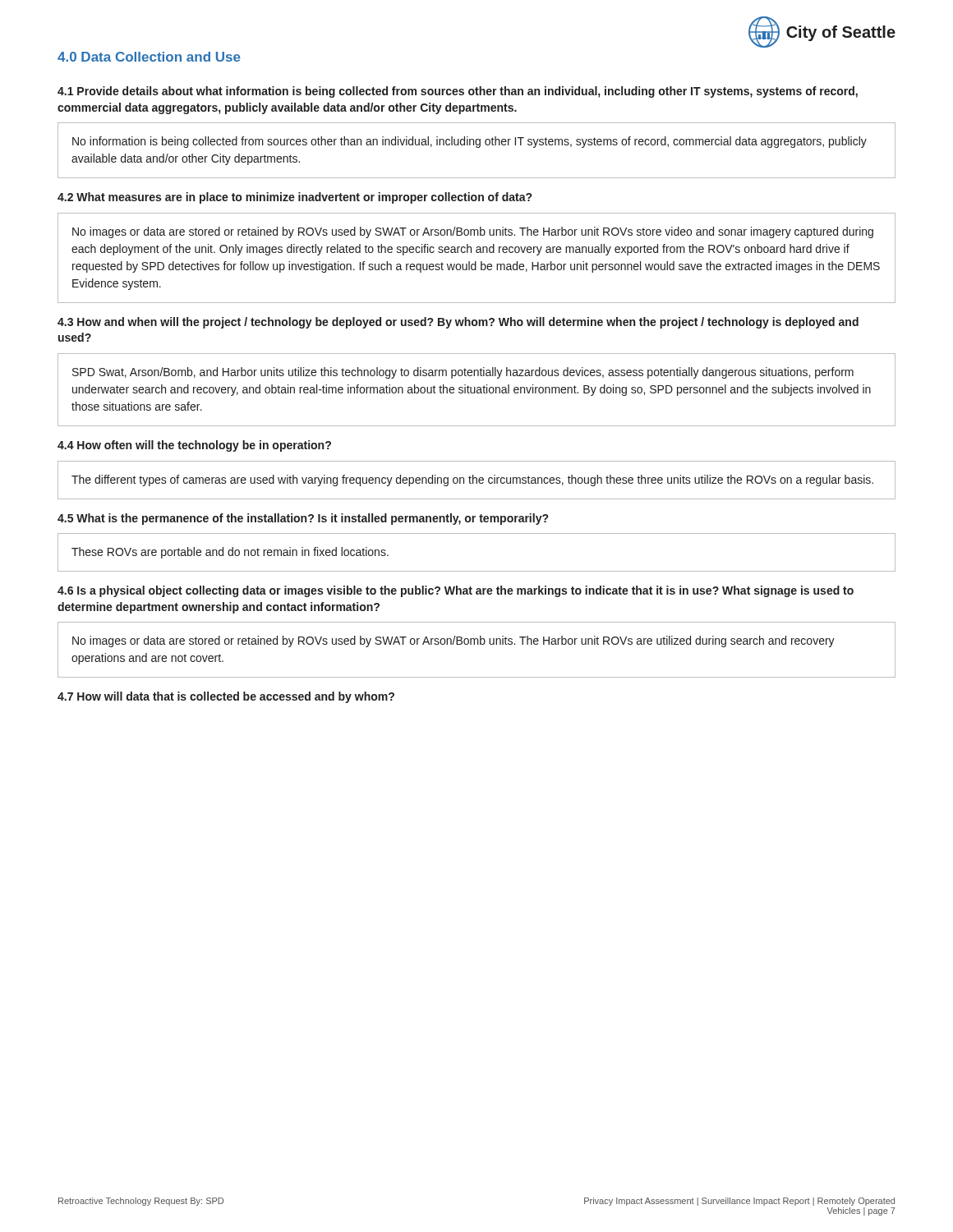Locate the logo

(x=822, y=32)
